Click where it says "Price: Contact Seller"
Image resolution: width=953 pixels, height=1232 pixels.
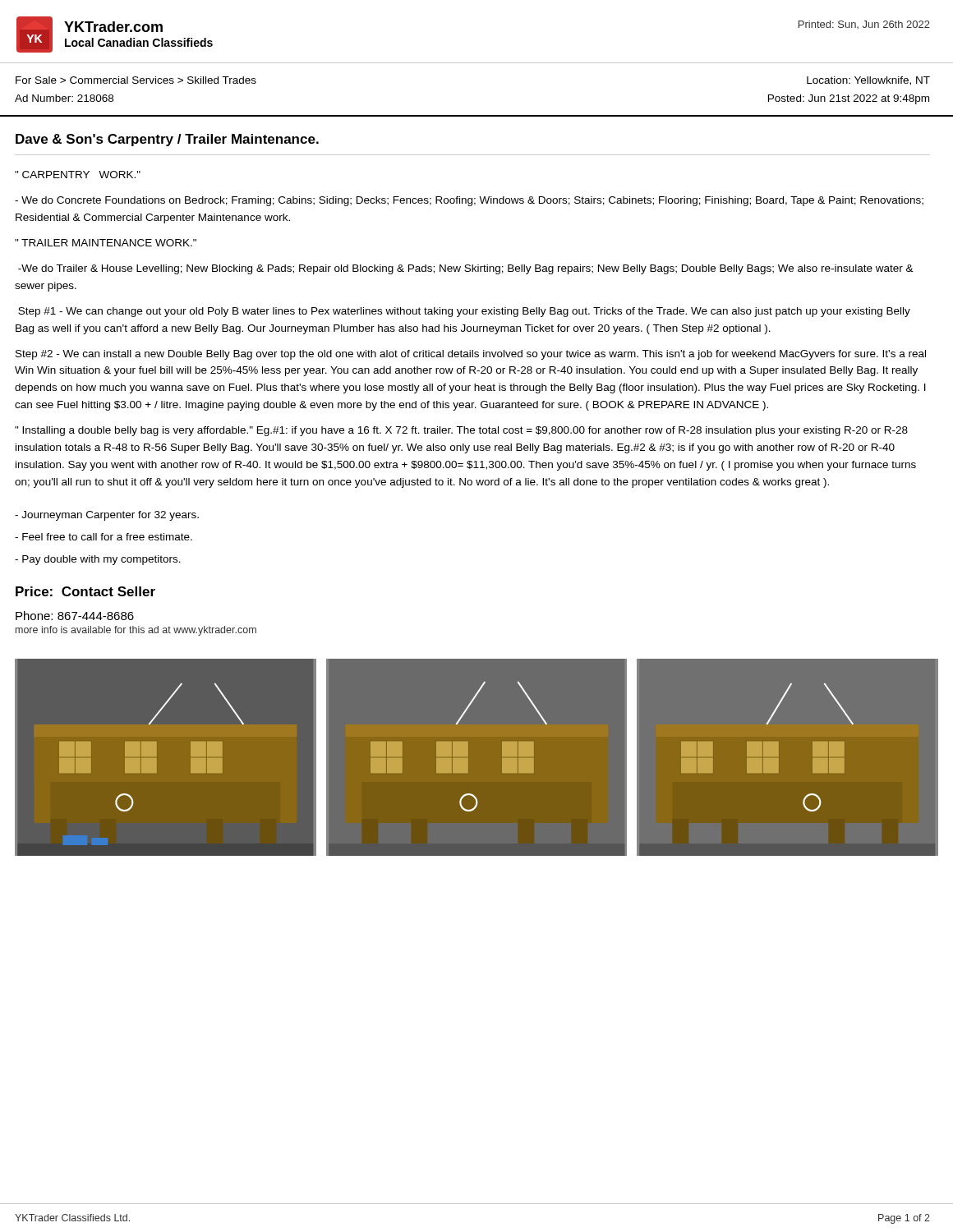coord(85,592)
